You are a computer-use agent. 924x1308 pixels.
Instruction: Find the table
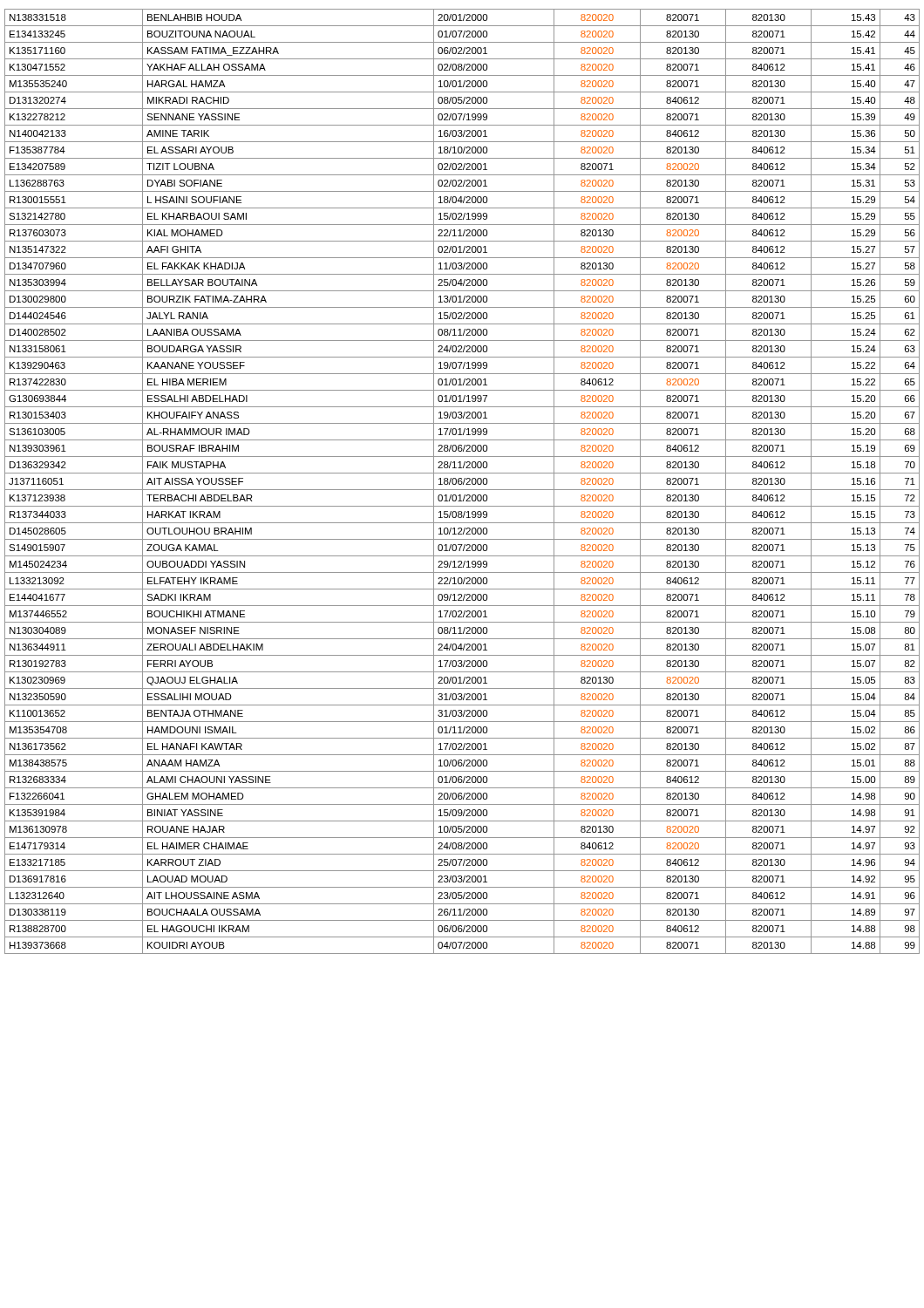[462, 481]
